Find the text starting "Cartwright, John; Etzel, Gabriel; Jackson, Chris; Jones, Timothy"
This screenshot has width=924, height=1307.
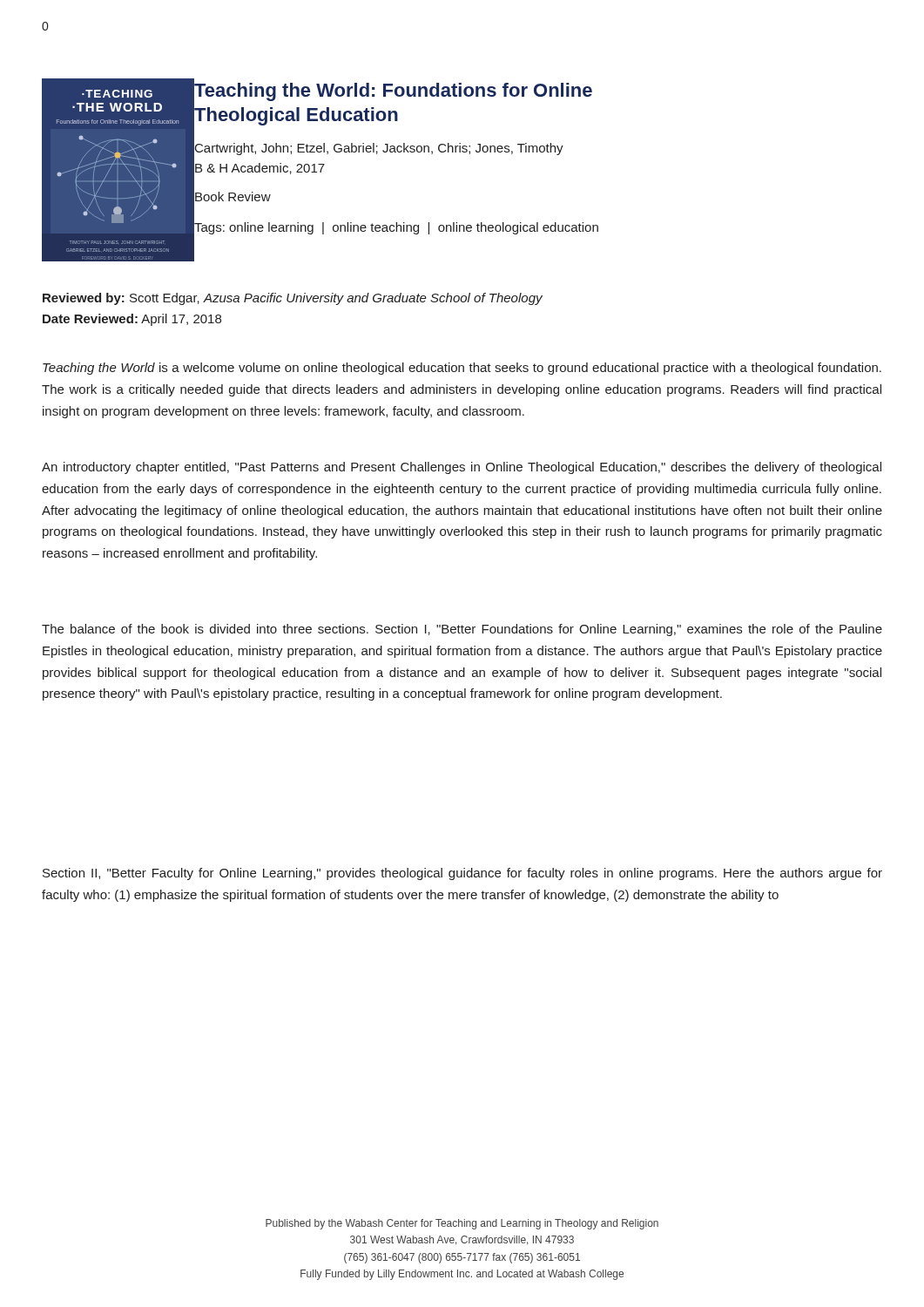(379, 148)
